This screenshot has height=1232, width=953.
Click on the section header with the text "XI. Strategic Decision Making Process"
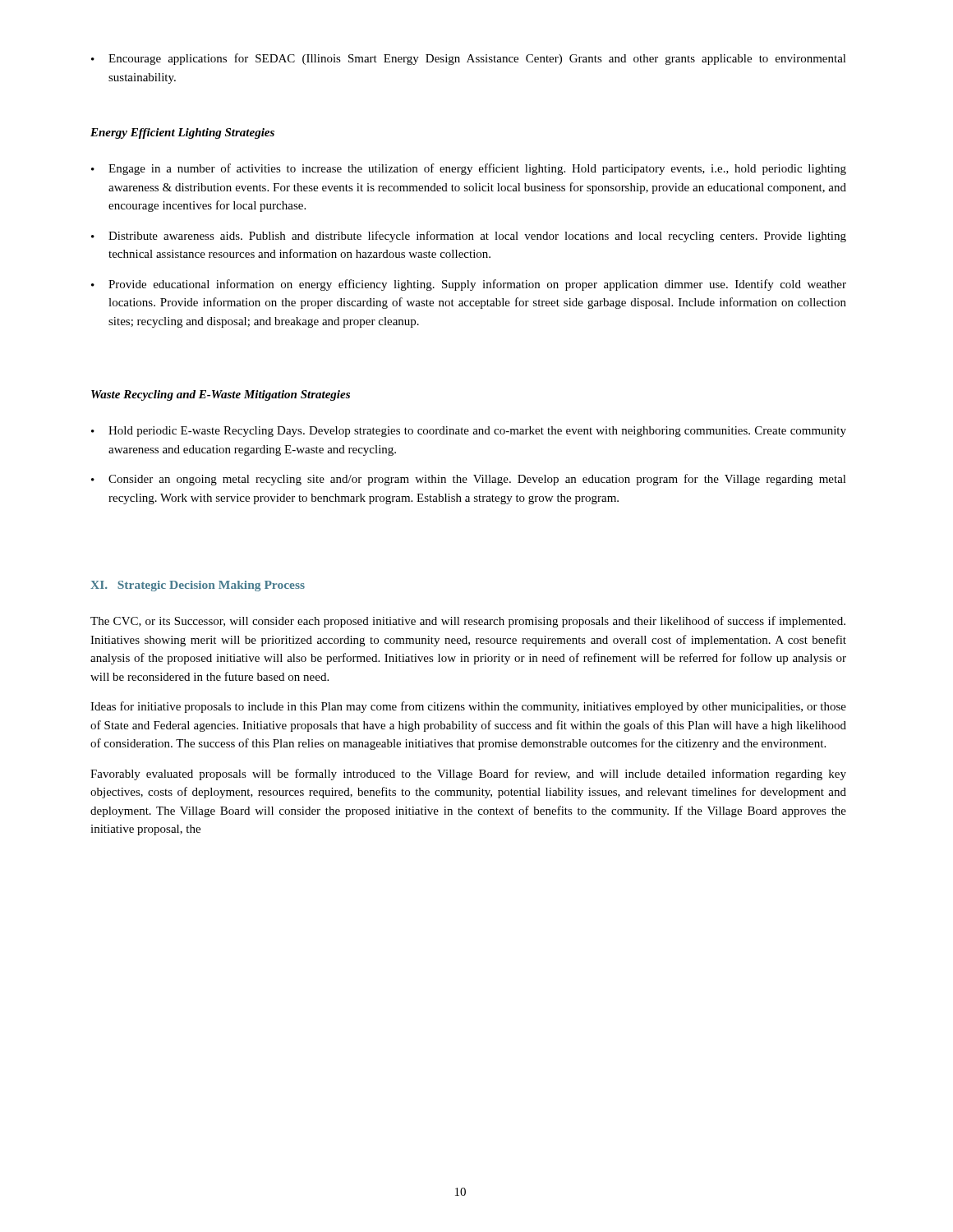click(x=198, y=584)
